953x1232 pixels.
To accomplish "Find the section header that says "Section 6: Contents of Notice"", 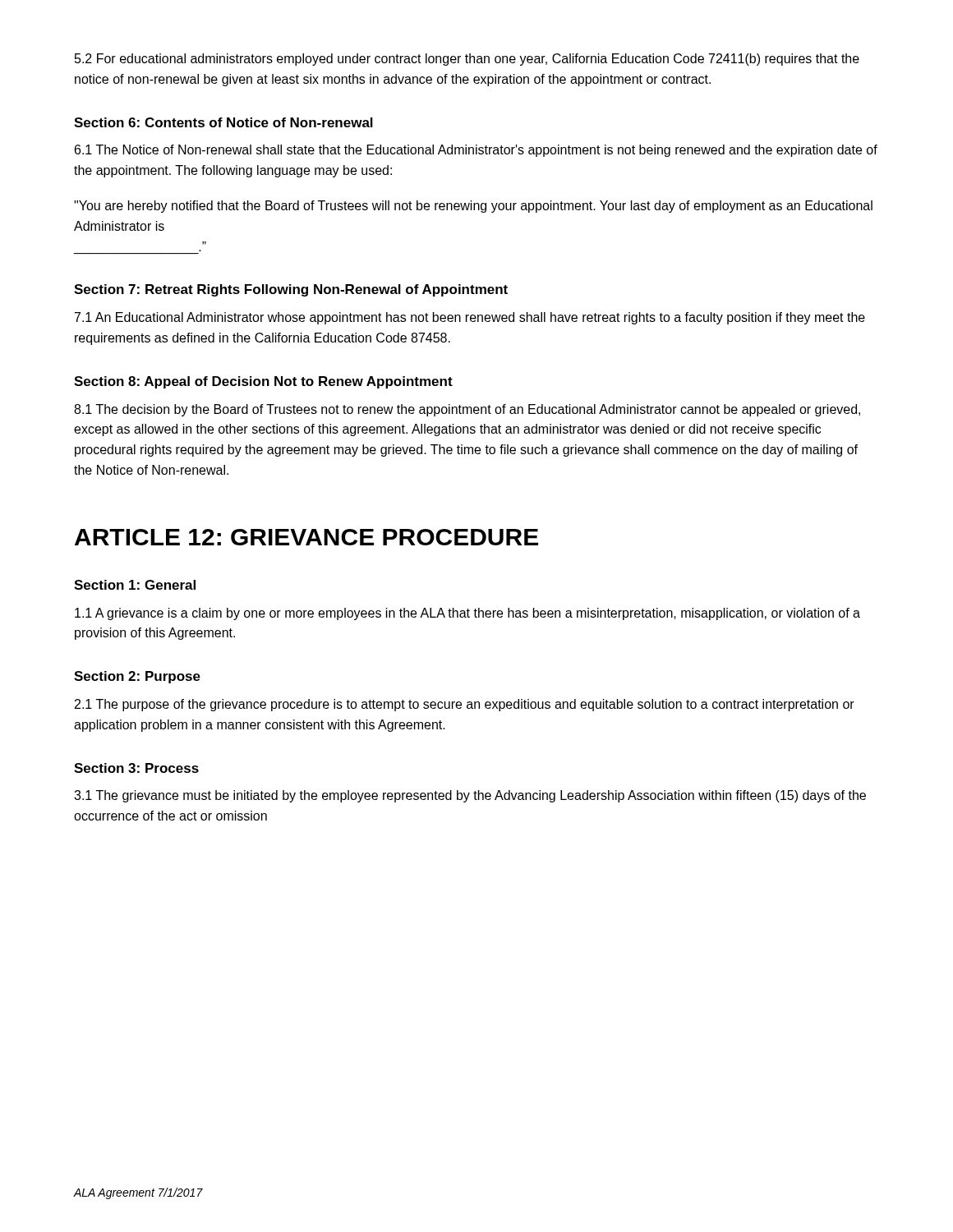I will click(x=224, y=122).
